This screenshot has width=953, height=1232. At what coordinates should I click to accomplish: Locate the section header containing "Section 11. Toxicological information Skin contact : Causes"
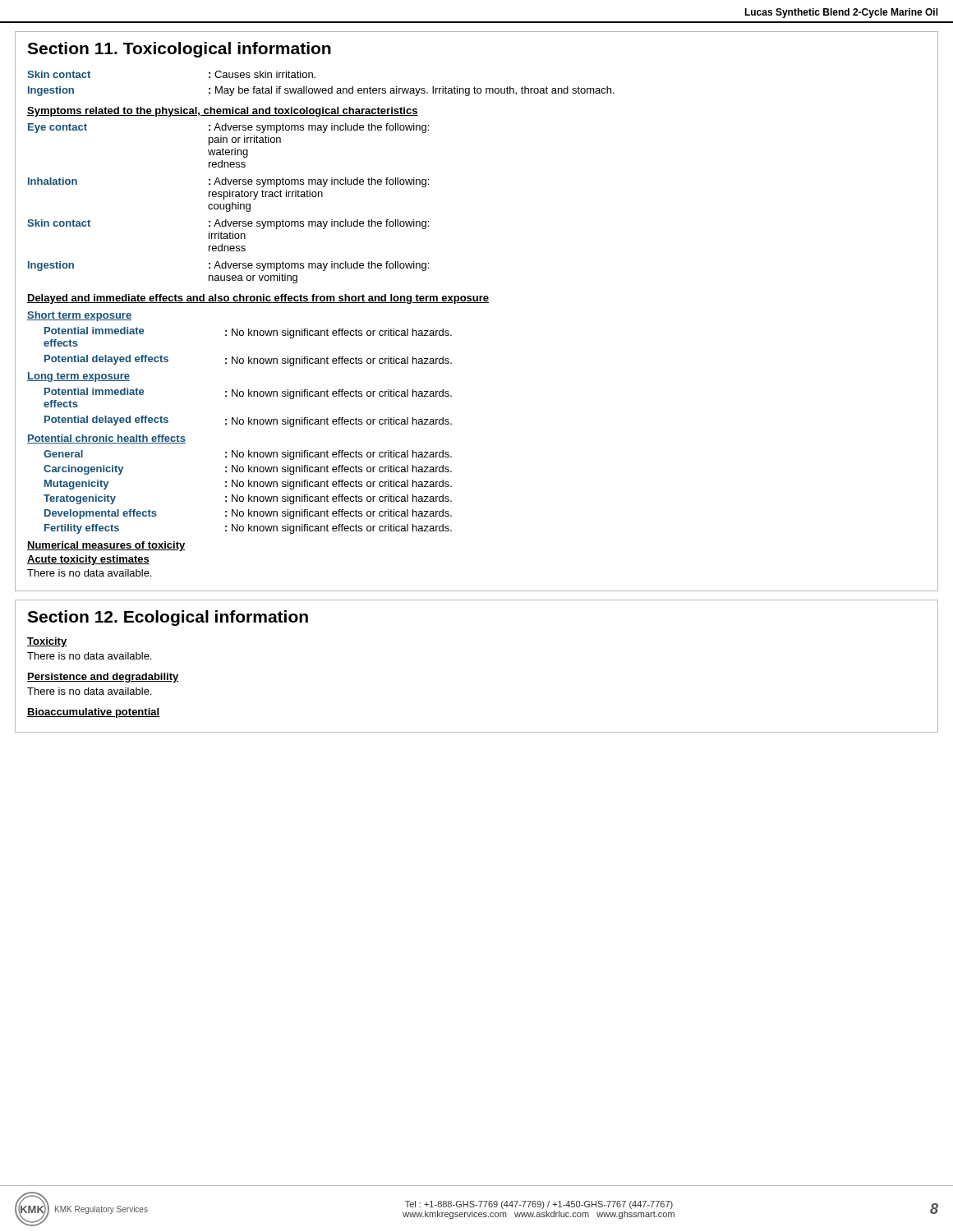(x=476, y=311)
